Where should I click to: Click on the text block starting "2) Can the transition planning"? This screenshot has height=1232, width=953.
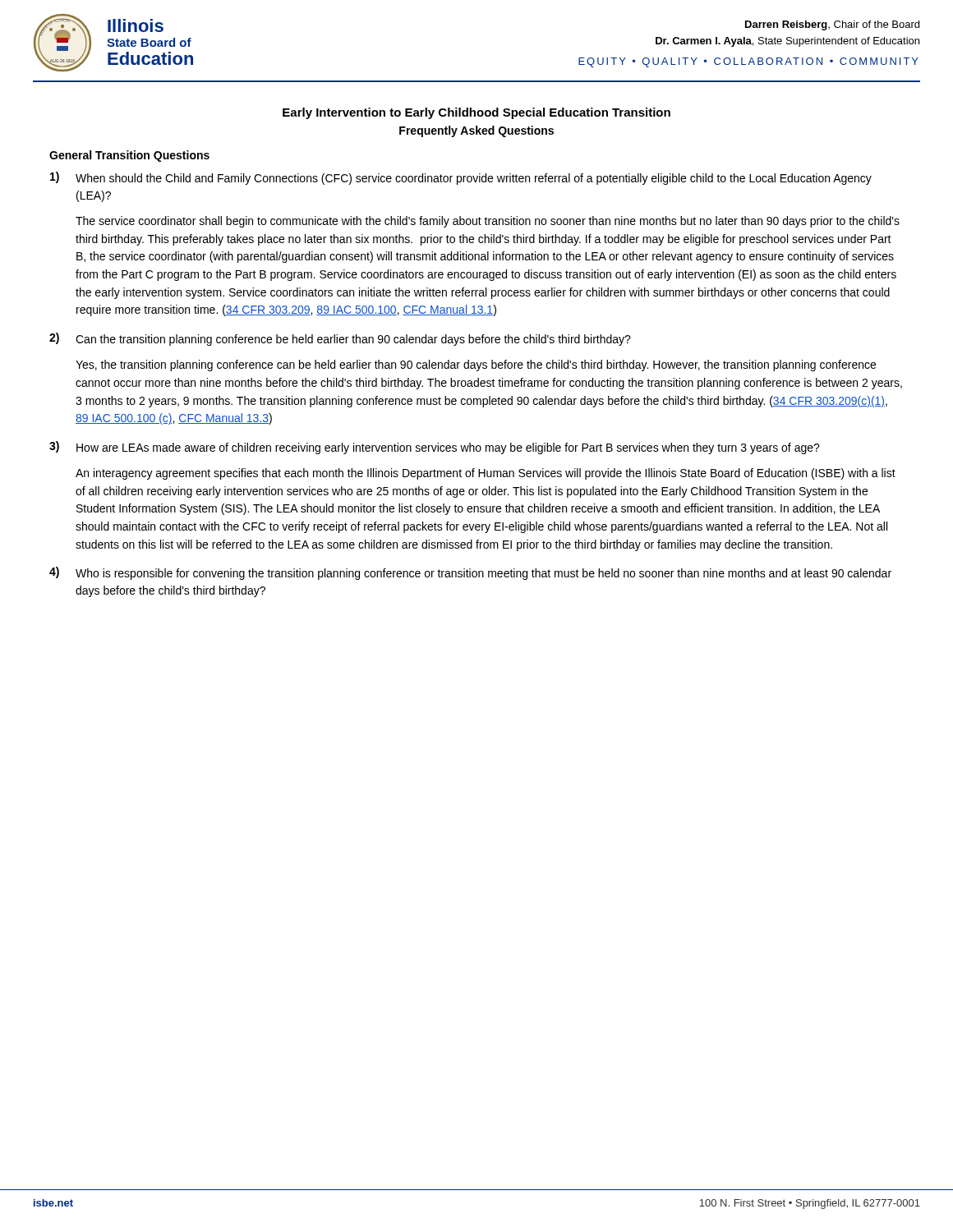pos(340,340)
